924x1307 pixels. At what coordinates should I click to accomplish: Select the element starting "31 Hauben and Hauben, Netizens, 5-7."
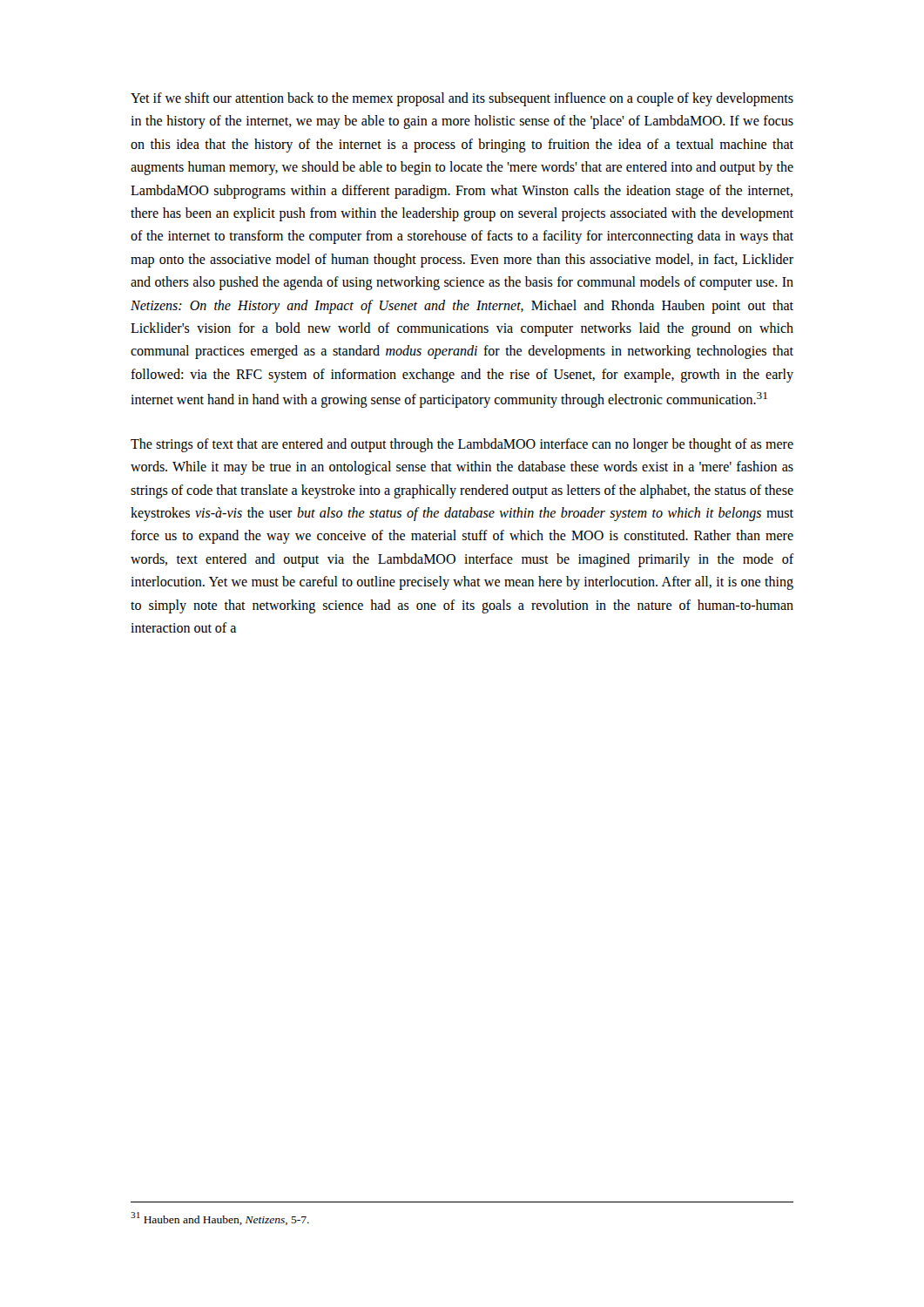pyautogui.click(x=220, y=1218)
